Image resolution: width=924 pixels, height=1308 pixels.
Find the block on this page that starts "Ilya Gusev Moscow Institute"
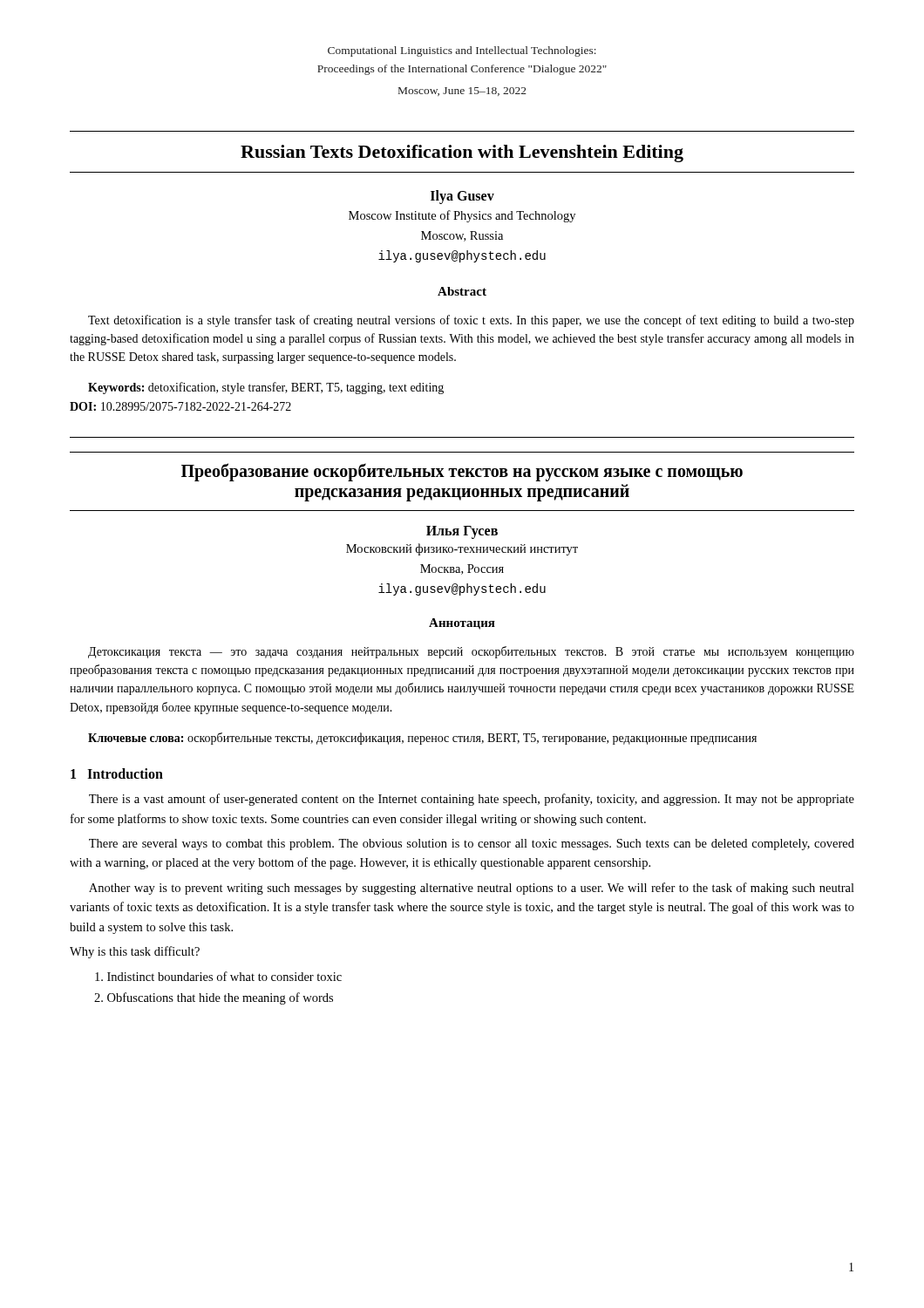[462, 227]
